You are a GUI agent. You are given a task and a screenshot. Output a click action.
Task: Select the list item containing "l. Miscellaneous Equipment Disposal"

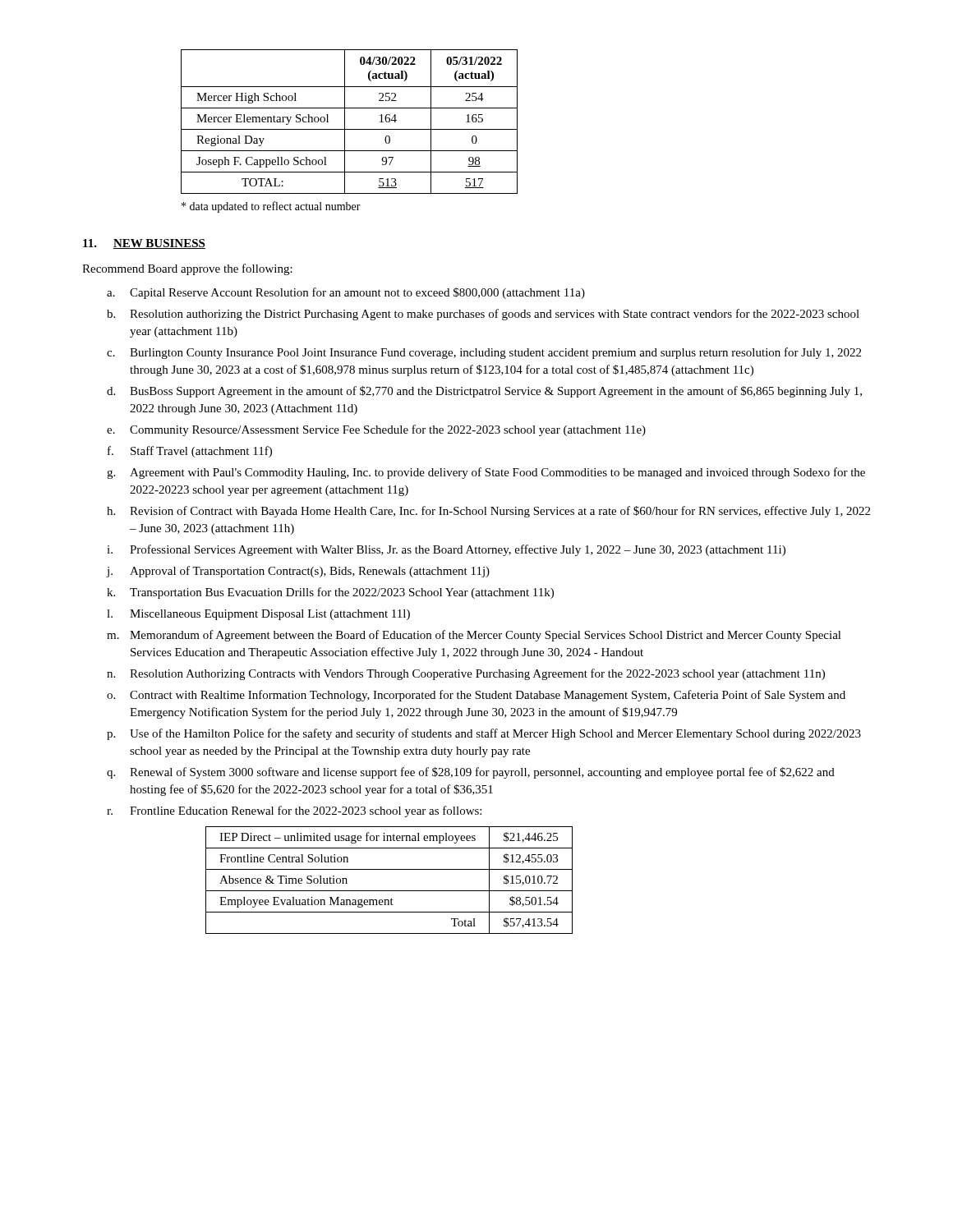click(x=258, y=615)
